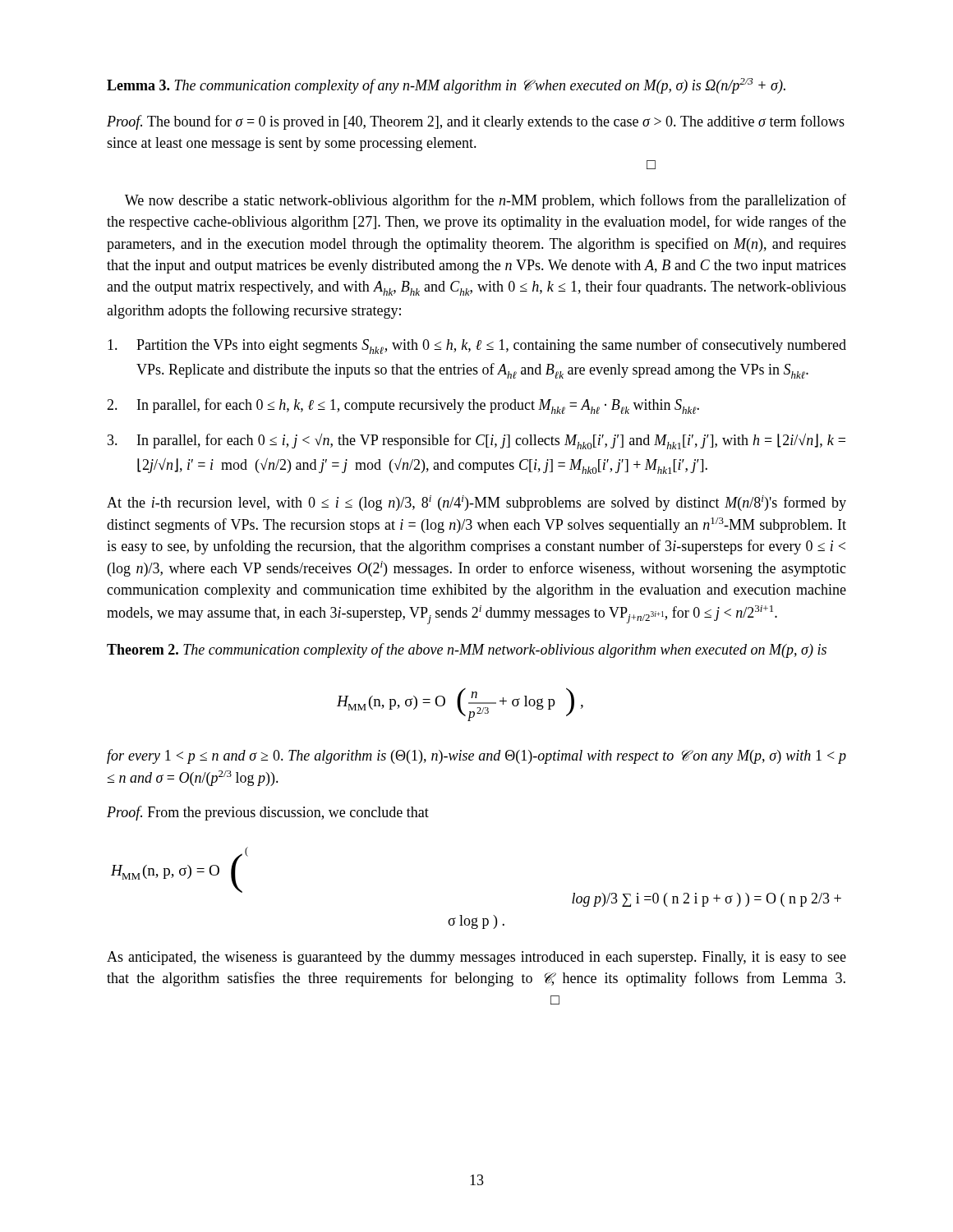Screen dimensions: 1232x953
Task: Find the block on this page that starts "Proof. The bound for σ = 0"
Action: tap(476, 143)
